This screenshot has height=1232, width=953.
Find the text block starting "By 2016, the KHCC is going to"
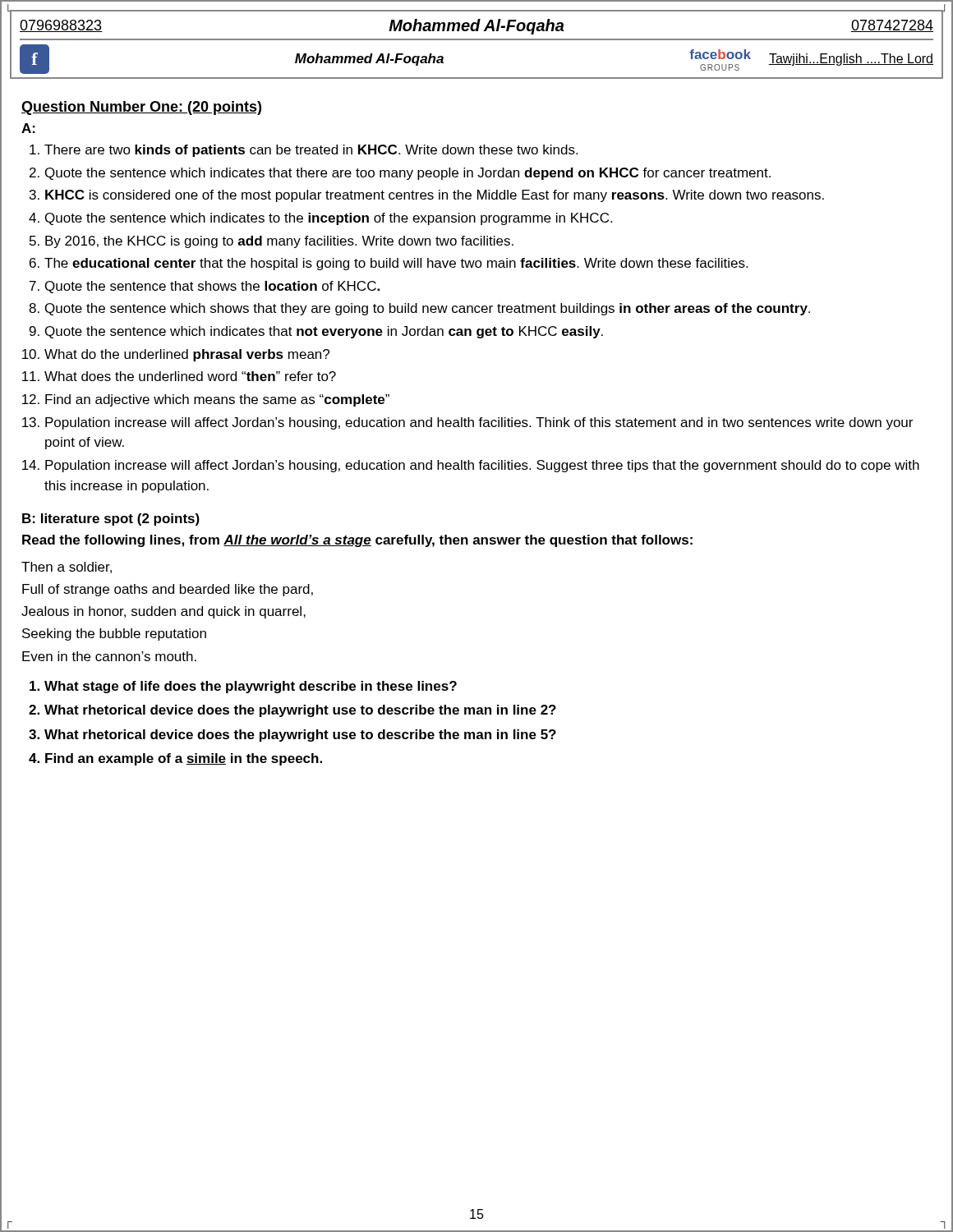[279, 241]
